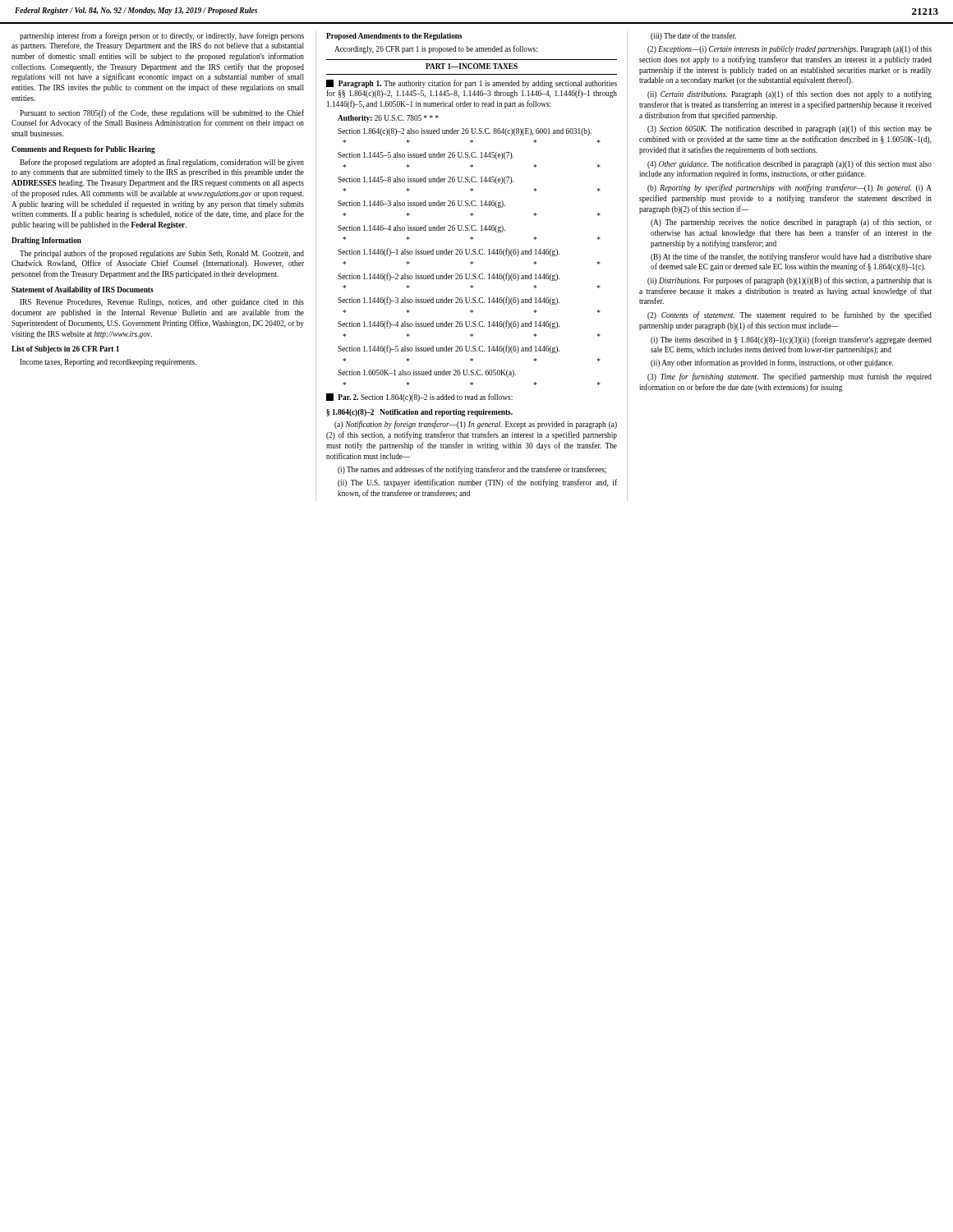Select the passage starting "Comments and Requests"
Screen dimensions: 1232x953
83,149
